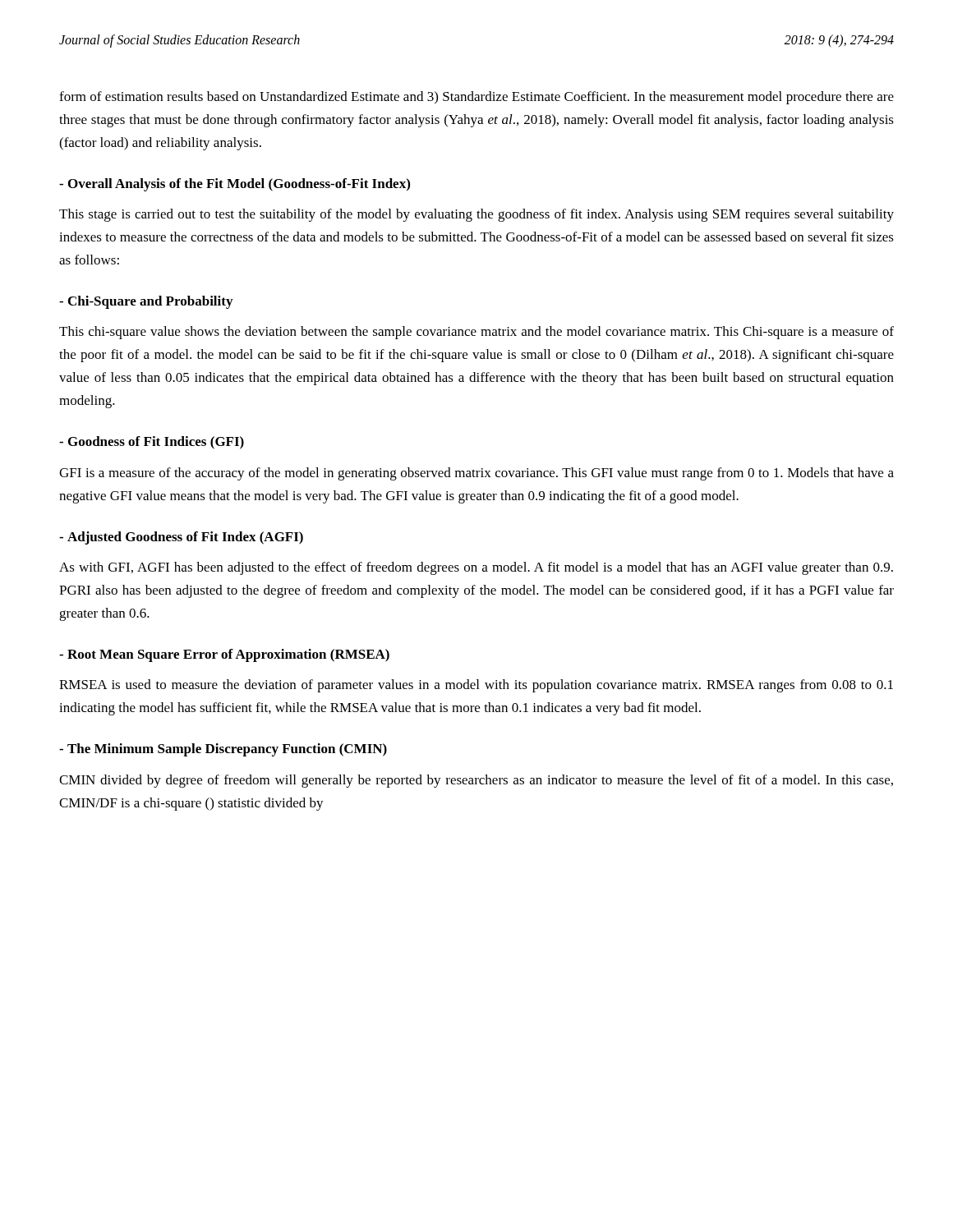953x1232 pixels.
Task: Select the text block starting "CMIN divided by degree of freedom"
Action: point(476,791)
